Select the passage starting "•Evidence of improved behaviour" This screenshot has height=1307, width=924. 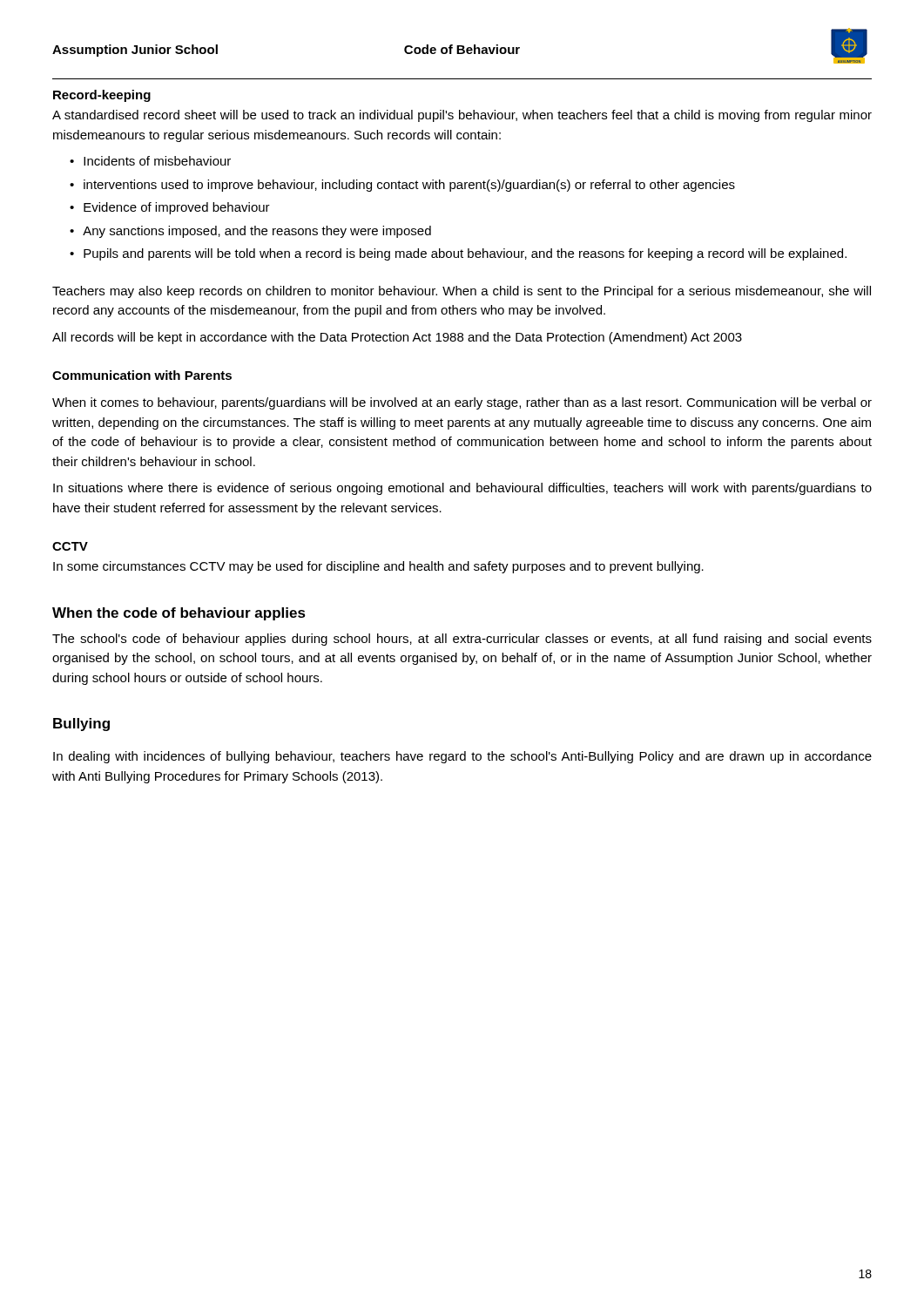(170, 208)
